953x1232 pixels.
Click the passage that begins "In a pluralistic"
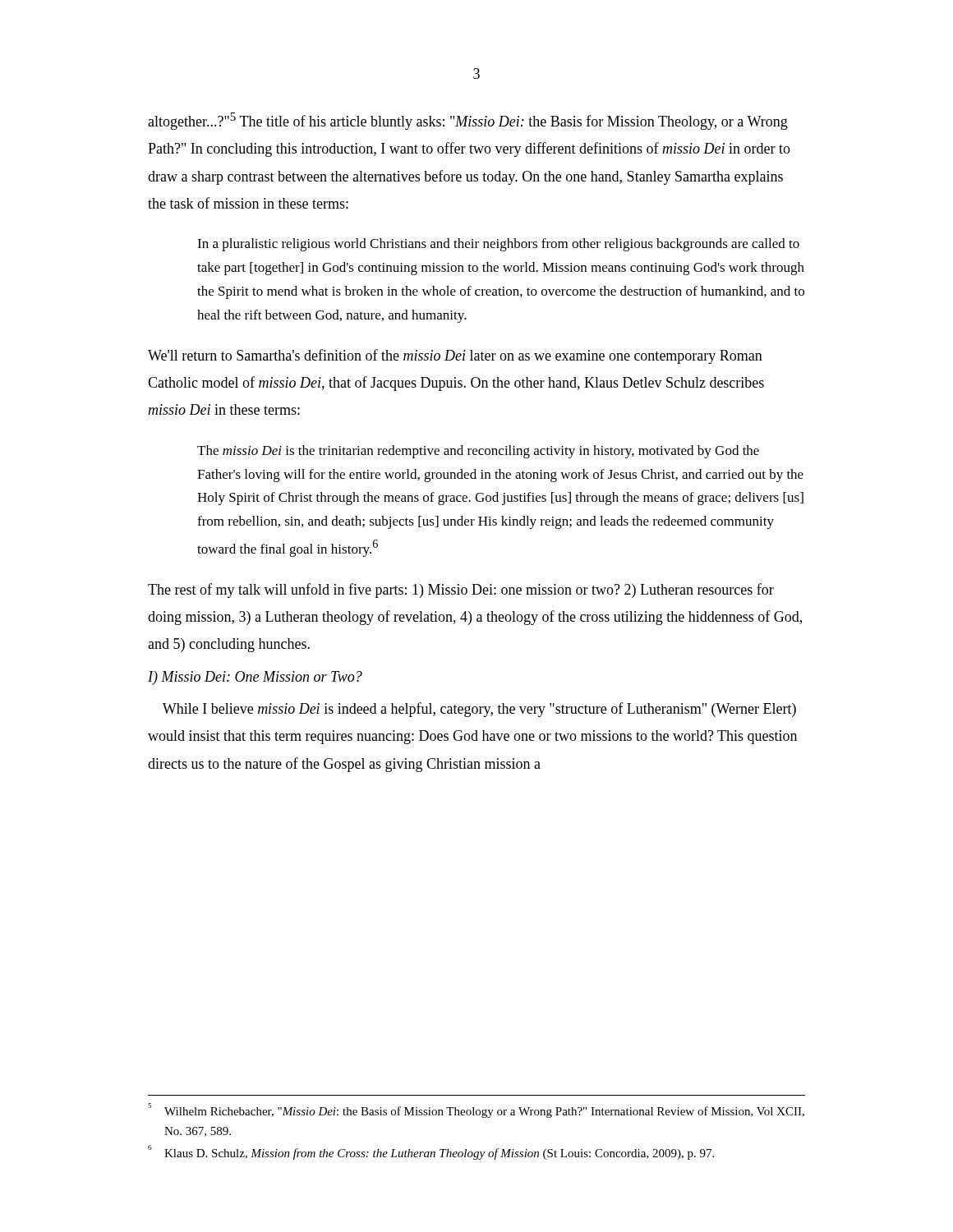[x=501, y=279]
